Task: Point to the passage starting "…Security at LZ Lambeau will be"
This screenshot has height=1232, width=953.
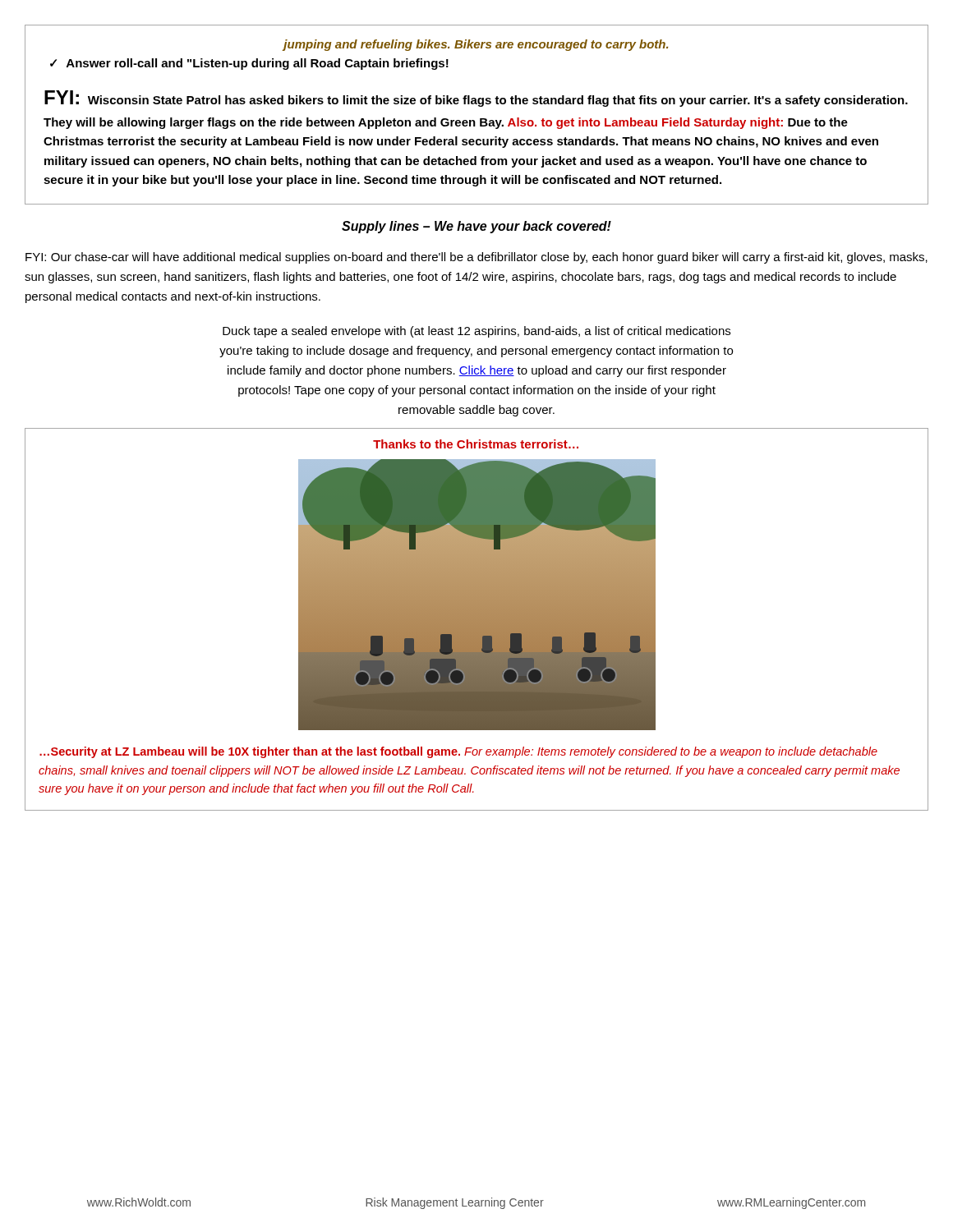Action: point(469,770)
